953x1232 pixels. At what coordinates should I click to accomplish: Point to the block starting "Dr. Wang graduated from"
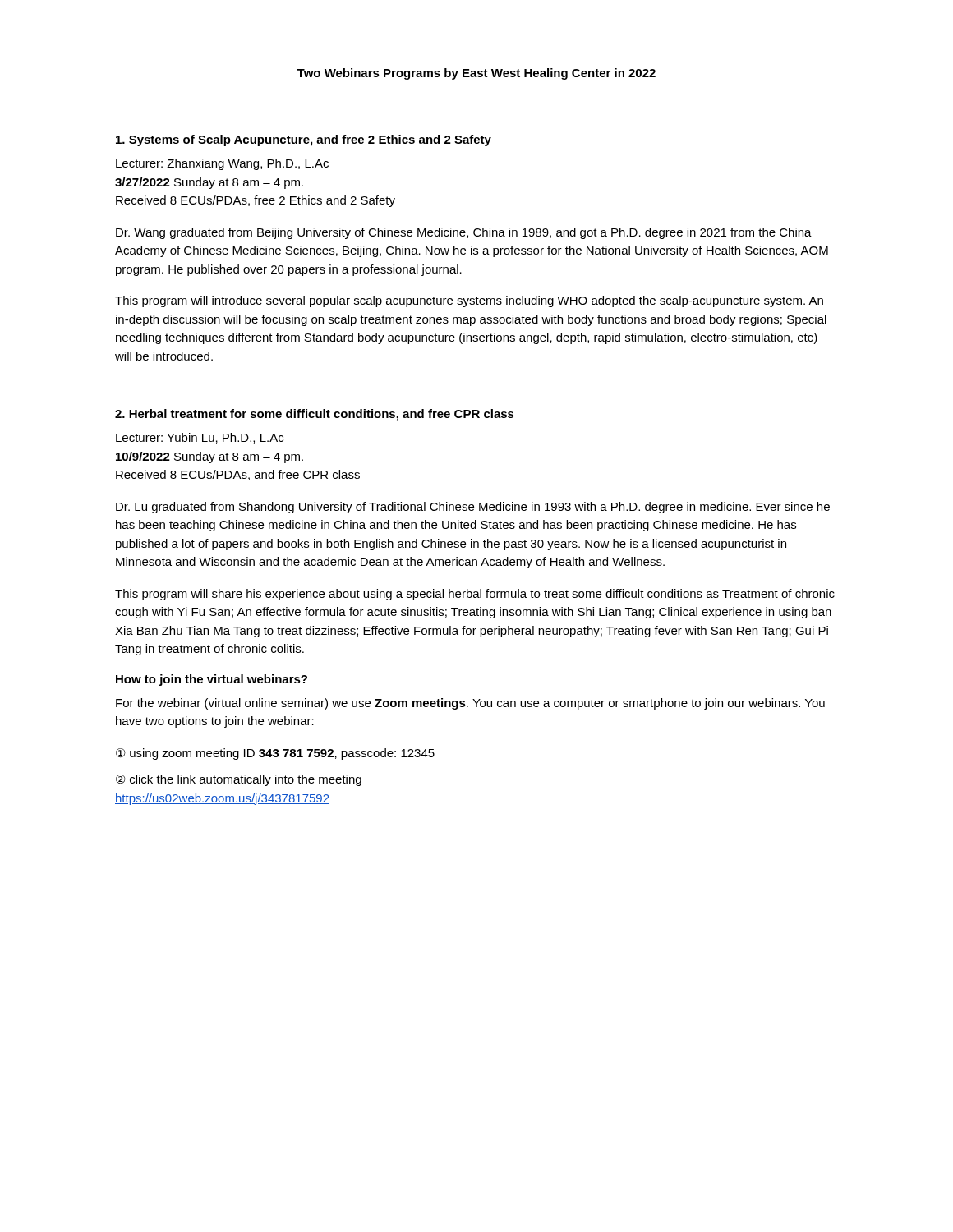pyautogui.click(x=472, y=250)
